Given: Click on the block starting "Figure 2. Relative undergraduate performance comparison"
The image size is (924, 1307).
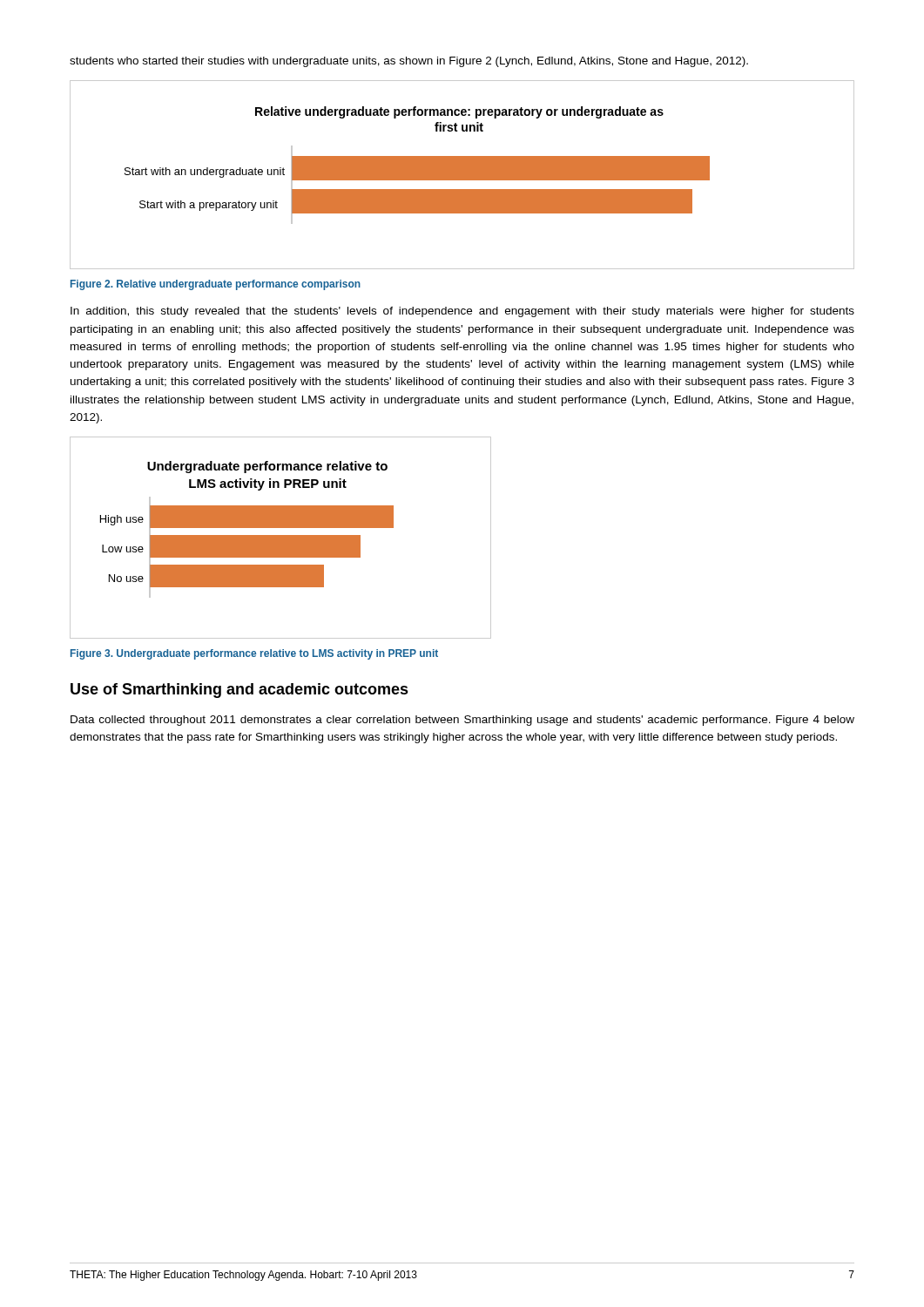Looking at the screenshot, I should coord(215,284).
